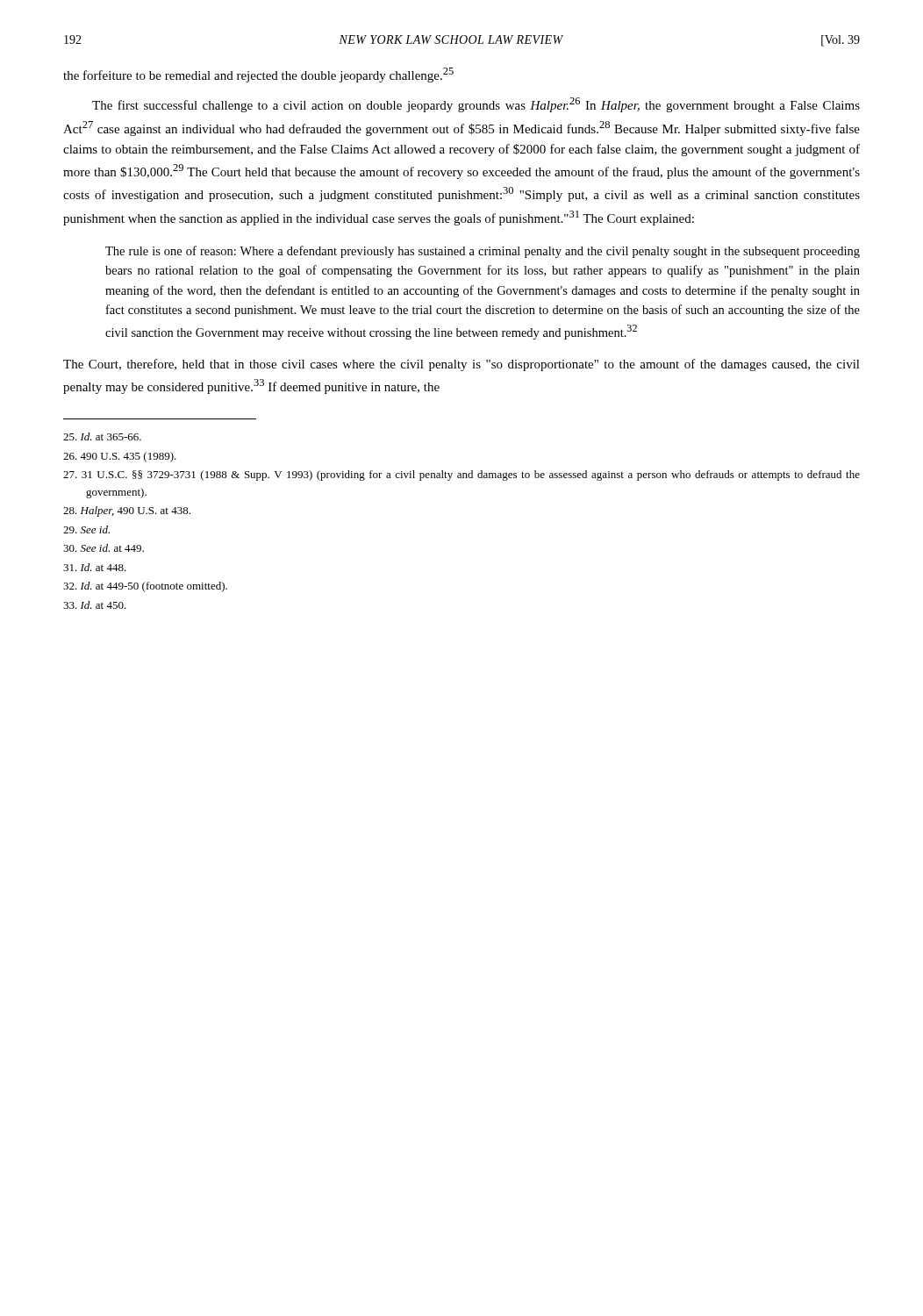The height and width of the screenshot is (1316, 923).
Task: Select the footnote that says "490 U.S. 435 (1989)."
Action: pos(120,456)
